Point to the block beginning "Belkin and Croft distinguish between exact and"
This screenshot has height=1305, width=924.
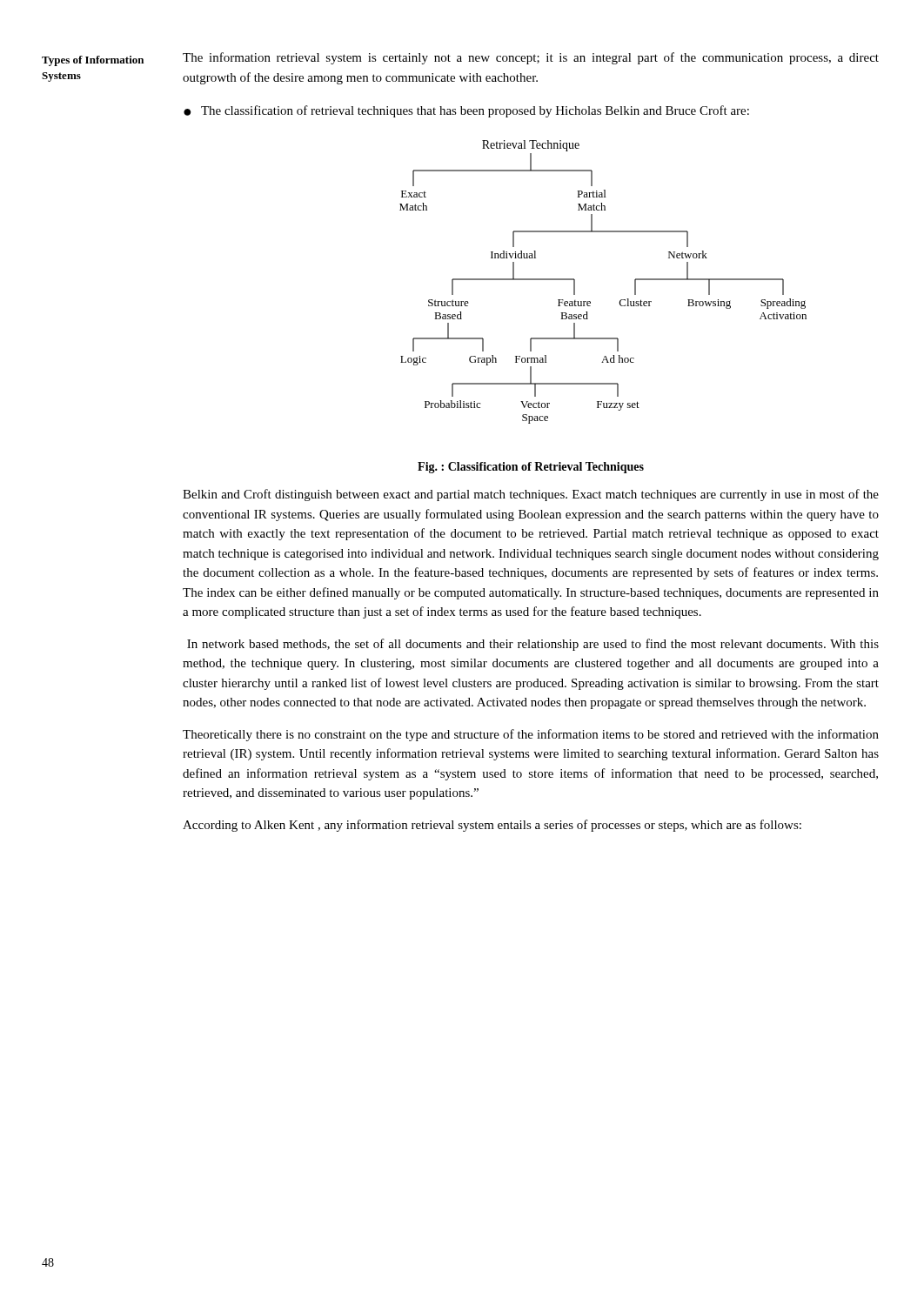(531, 553)
